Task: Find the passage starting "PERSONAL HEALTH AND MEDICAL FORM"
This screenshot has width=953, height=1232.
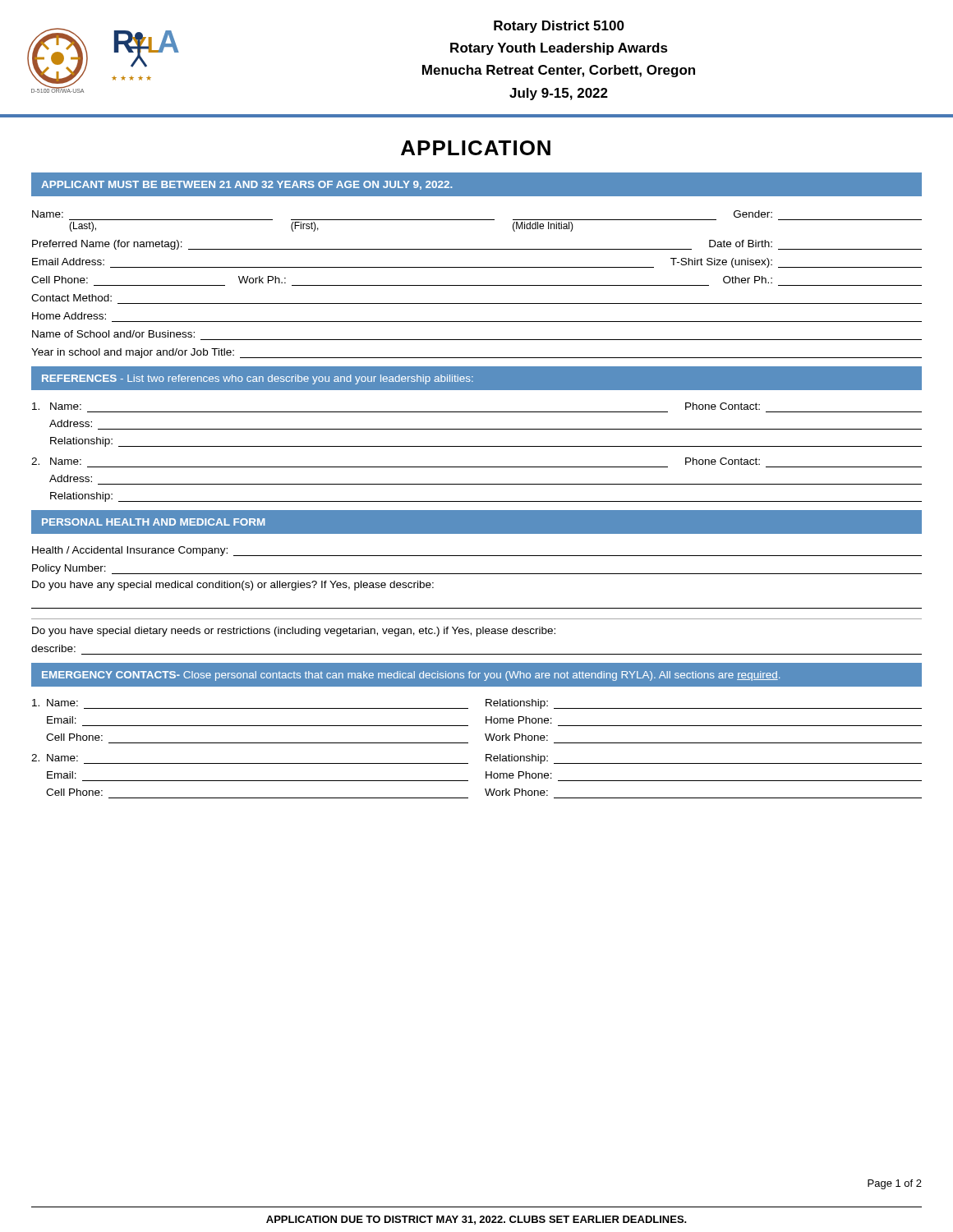Action: [153, 522]
